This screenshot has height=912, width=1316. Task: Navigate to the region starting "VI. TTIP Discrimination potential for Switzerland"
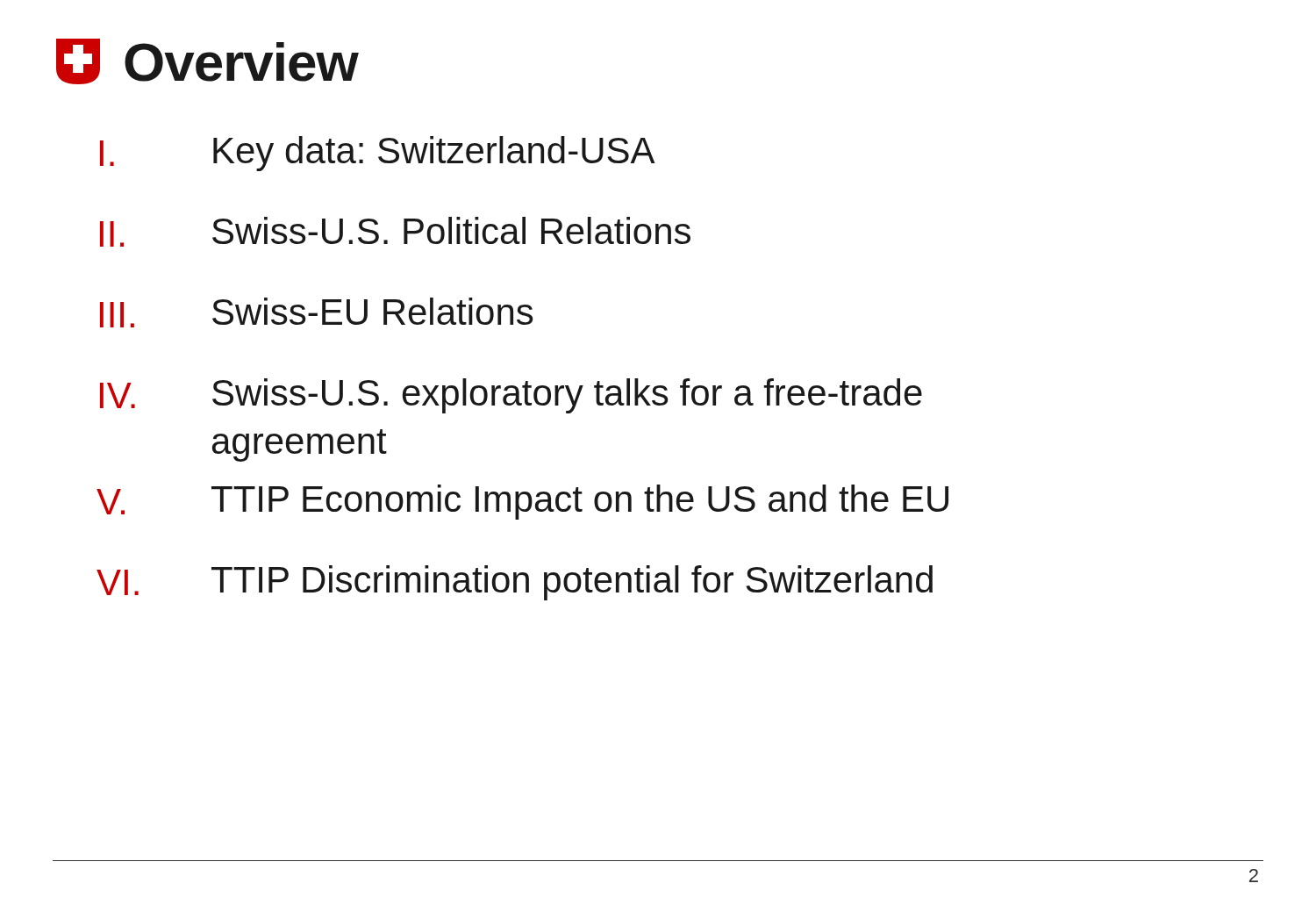click(516, 581)
